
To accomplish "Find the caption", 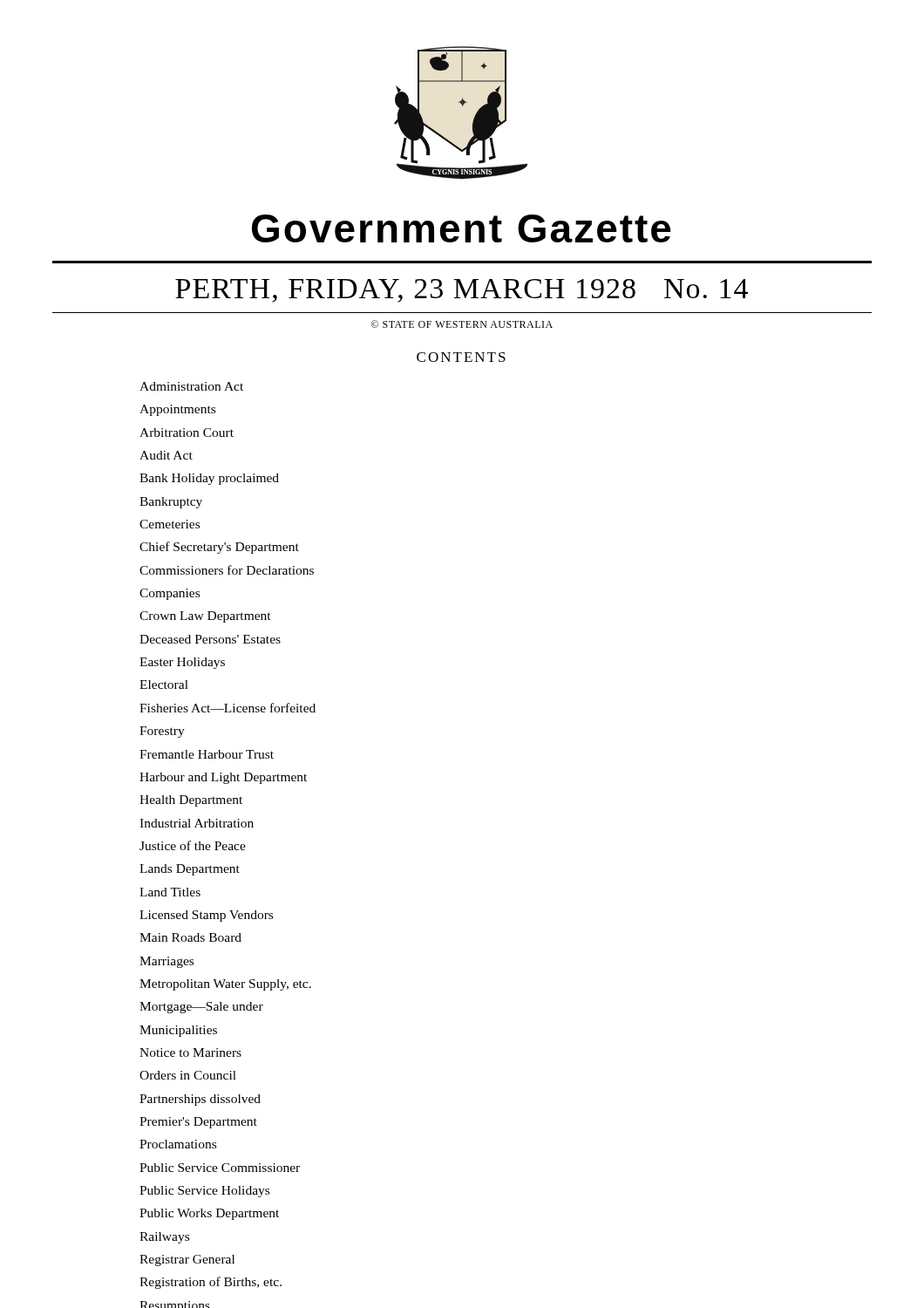I will click(x=462, y=324).
